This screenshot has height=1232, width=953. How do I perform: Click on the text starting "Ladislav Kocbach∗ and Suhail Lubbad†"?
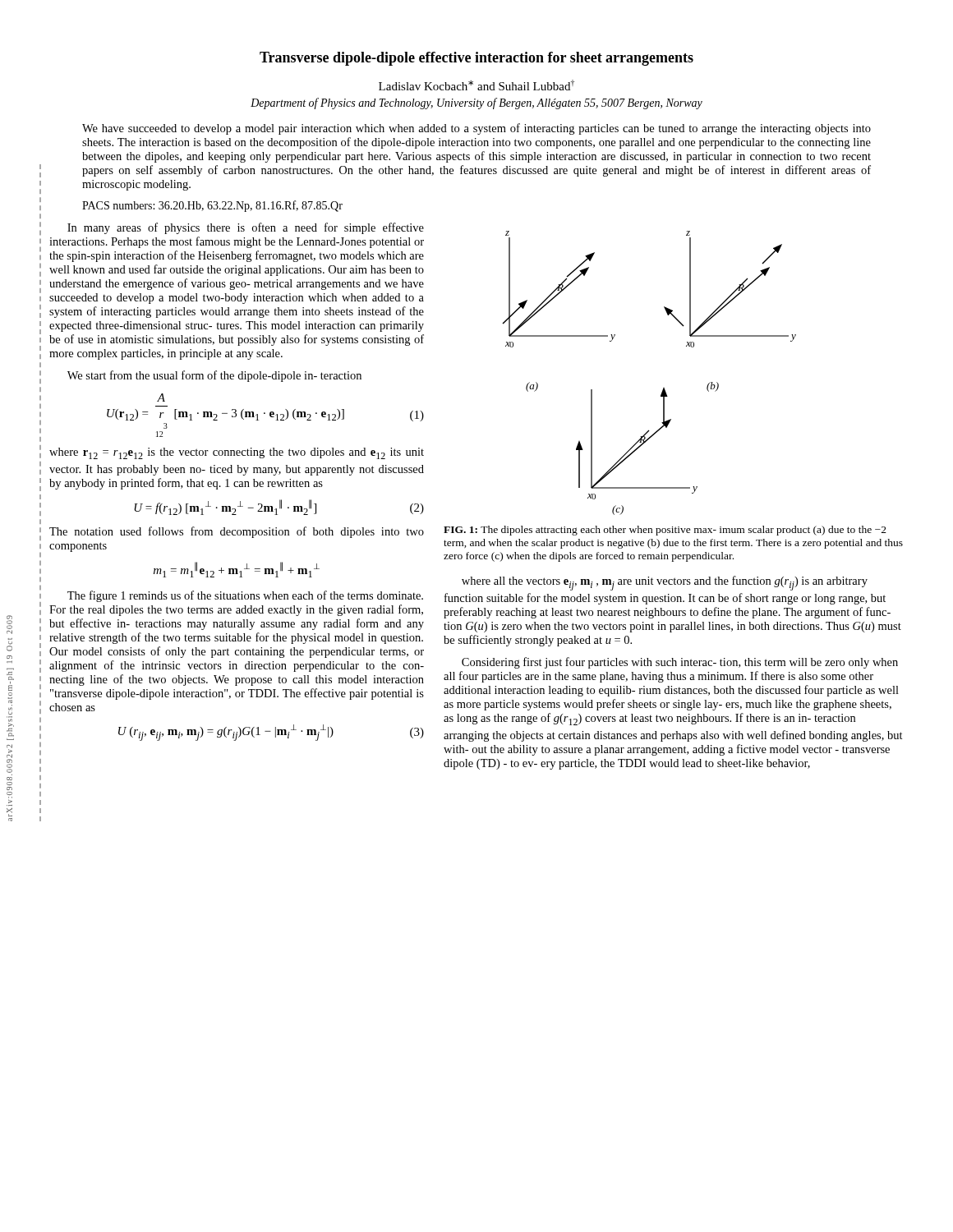point(476,85)
